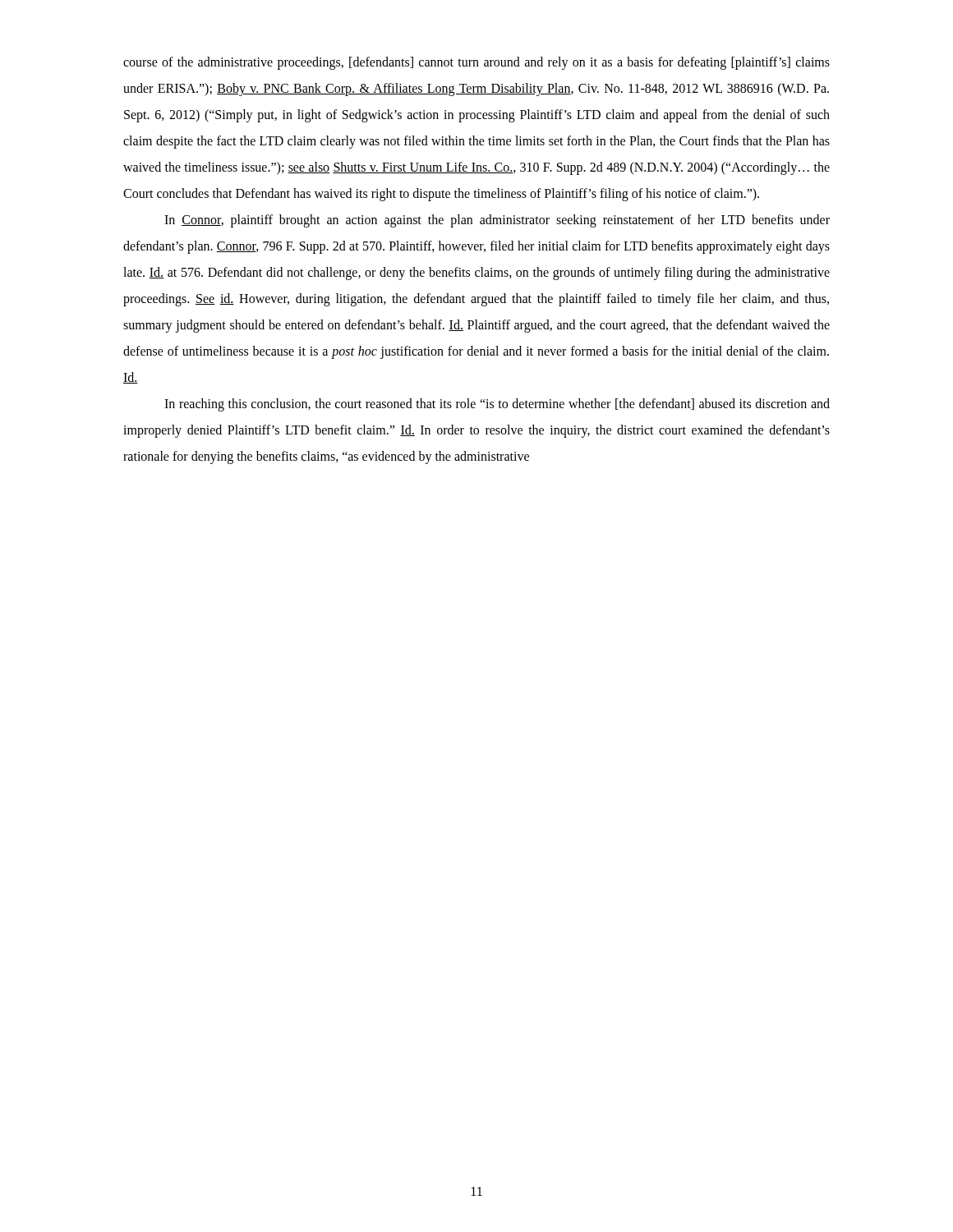Find the text block that reads "In reaching this conclusion, the court reasoned"
The image size is (953, 1232).
(476, 430)
